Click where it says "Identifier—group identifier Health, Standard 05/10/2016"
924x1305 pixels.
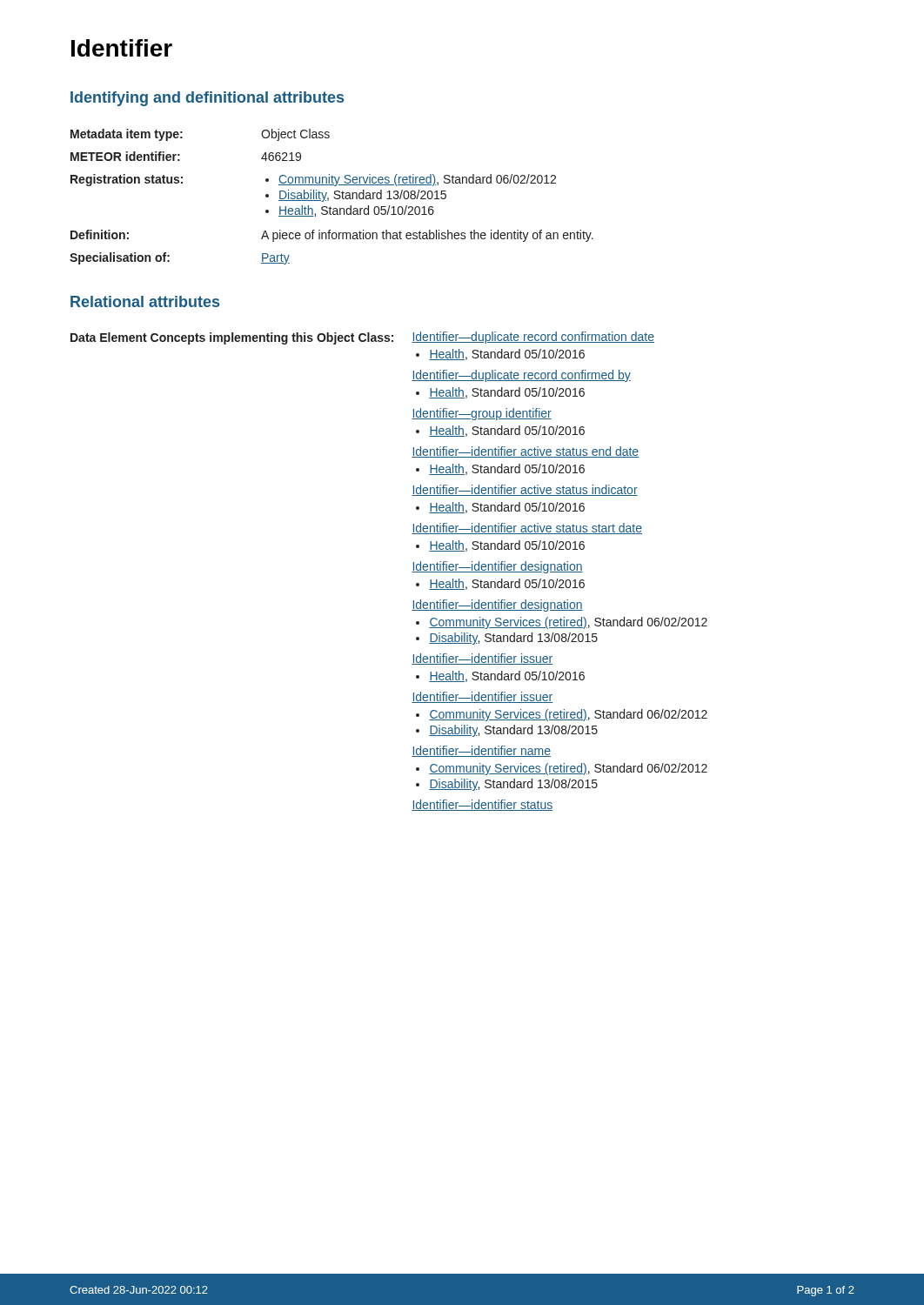482,414
